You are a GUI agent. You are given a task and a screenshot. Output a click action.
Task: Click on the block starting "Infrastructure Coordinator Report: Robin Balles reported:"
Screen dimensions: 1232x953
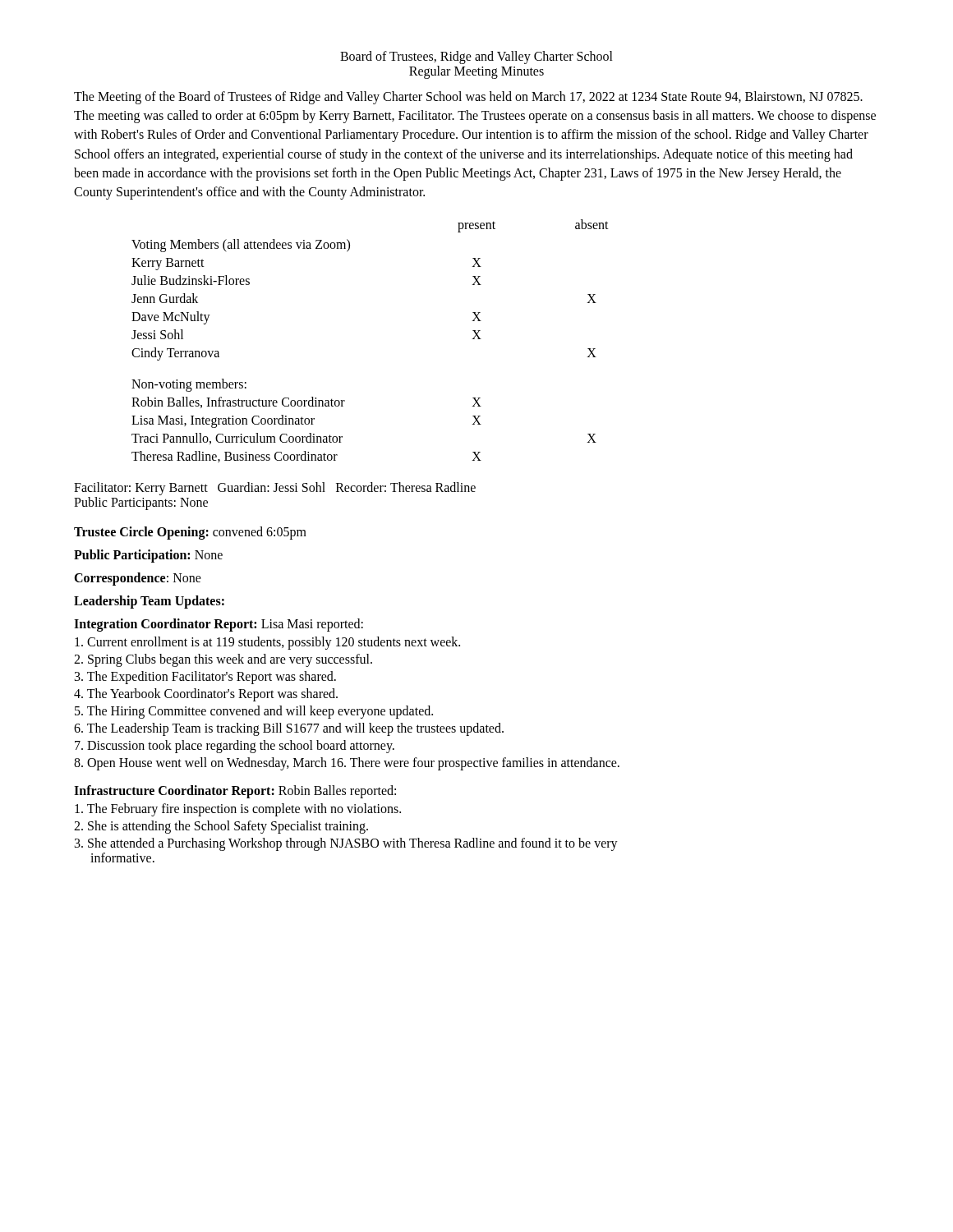236,791
